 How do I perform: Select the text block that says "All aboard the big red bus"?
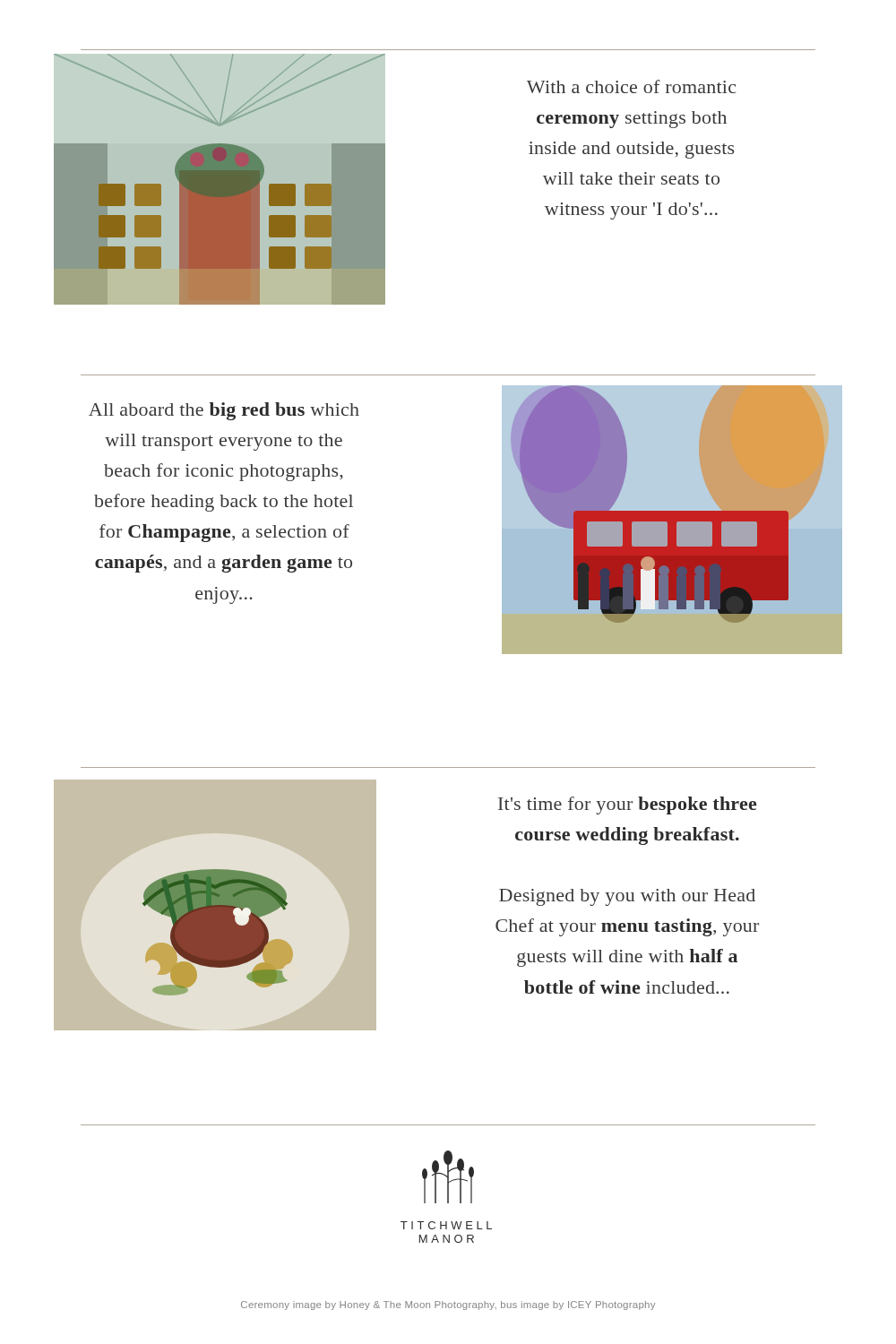click(224, 501)
